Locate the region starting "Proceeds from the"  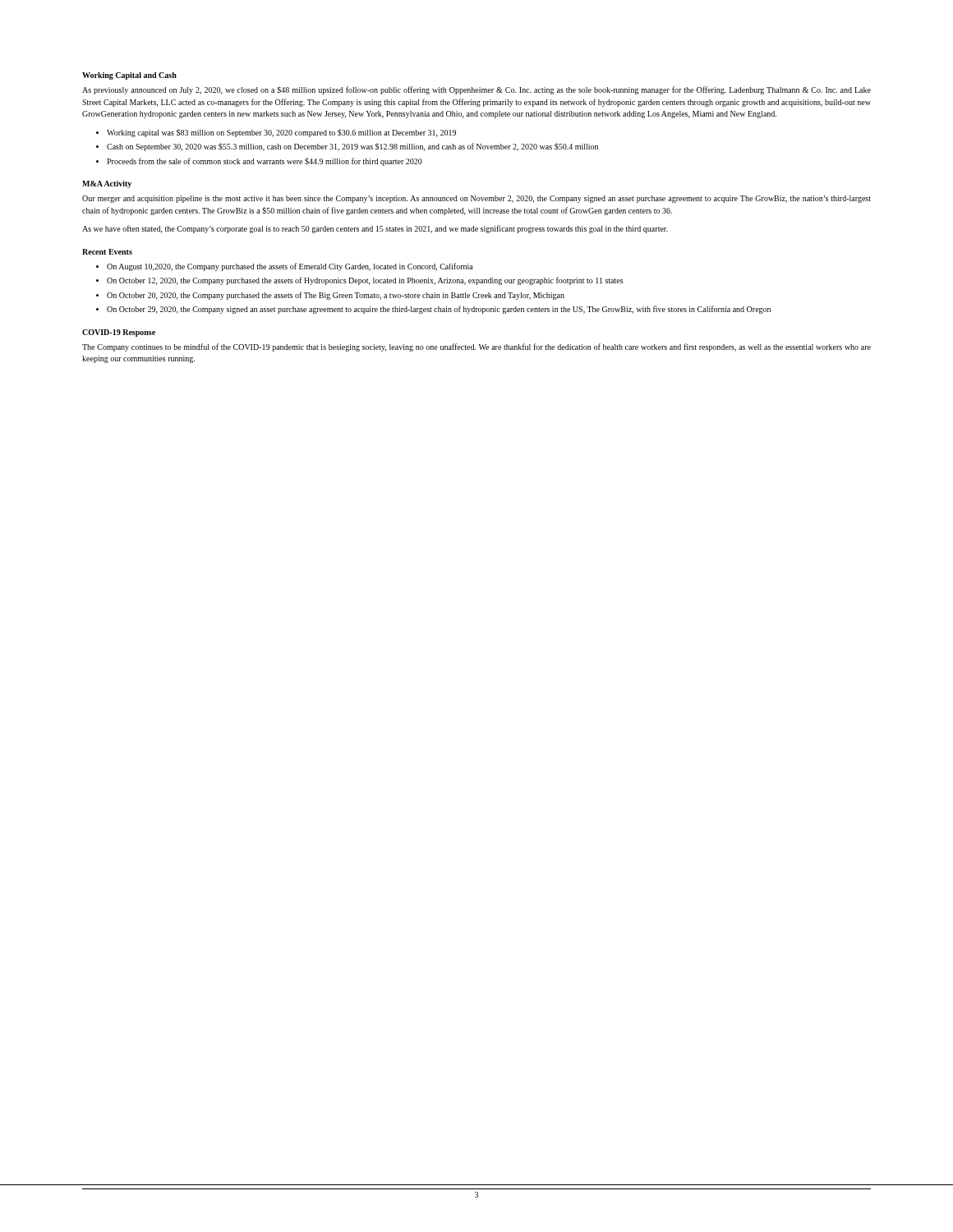[x=264, y=161]
